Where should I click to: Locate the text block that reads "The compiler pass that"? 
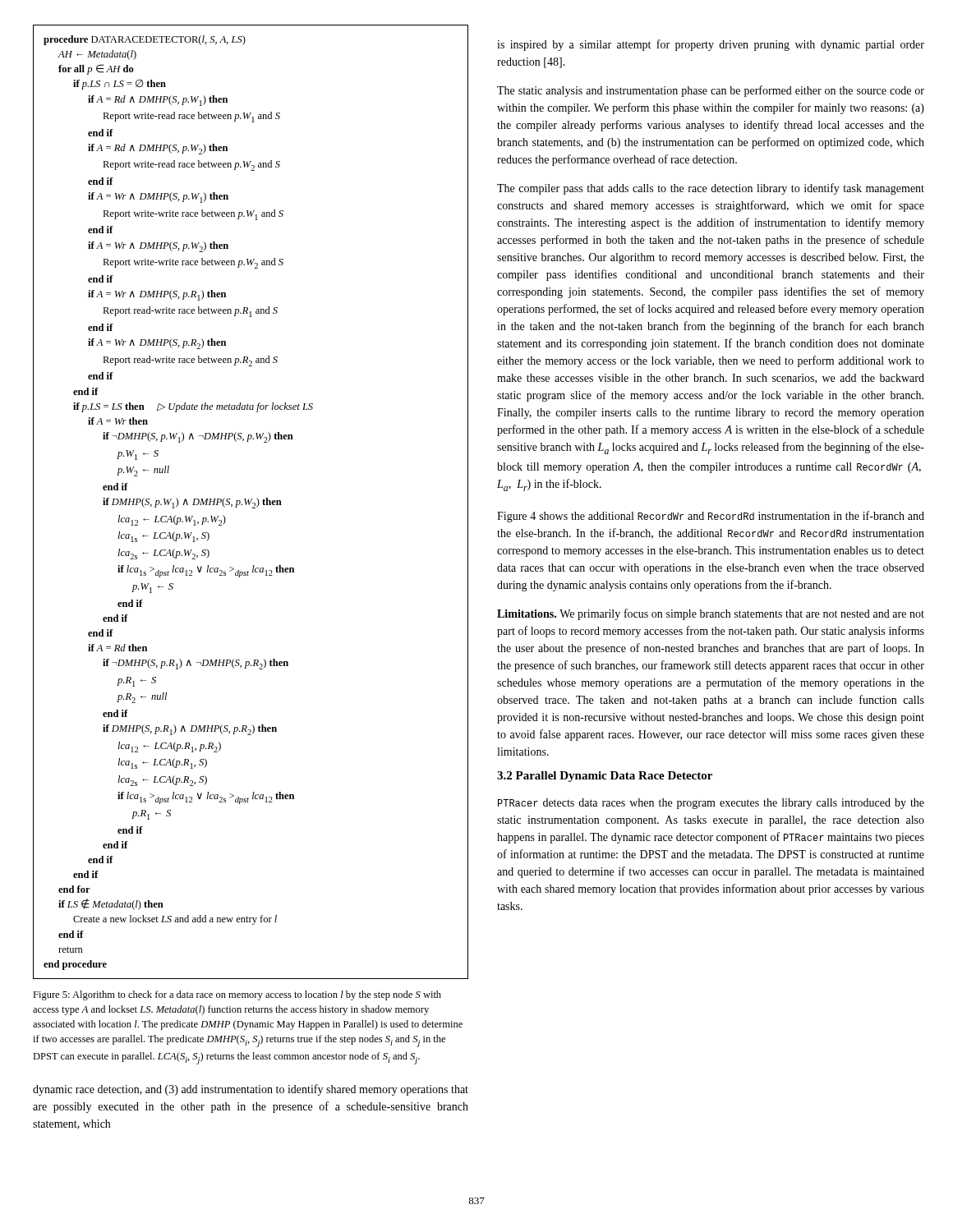pyautogui.click(x=711, y=338)
